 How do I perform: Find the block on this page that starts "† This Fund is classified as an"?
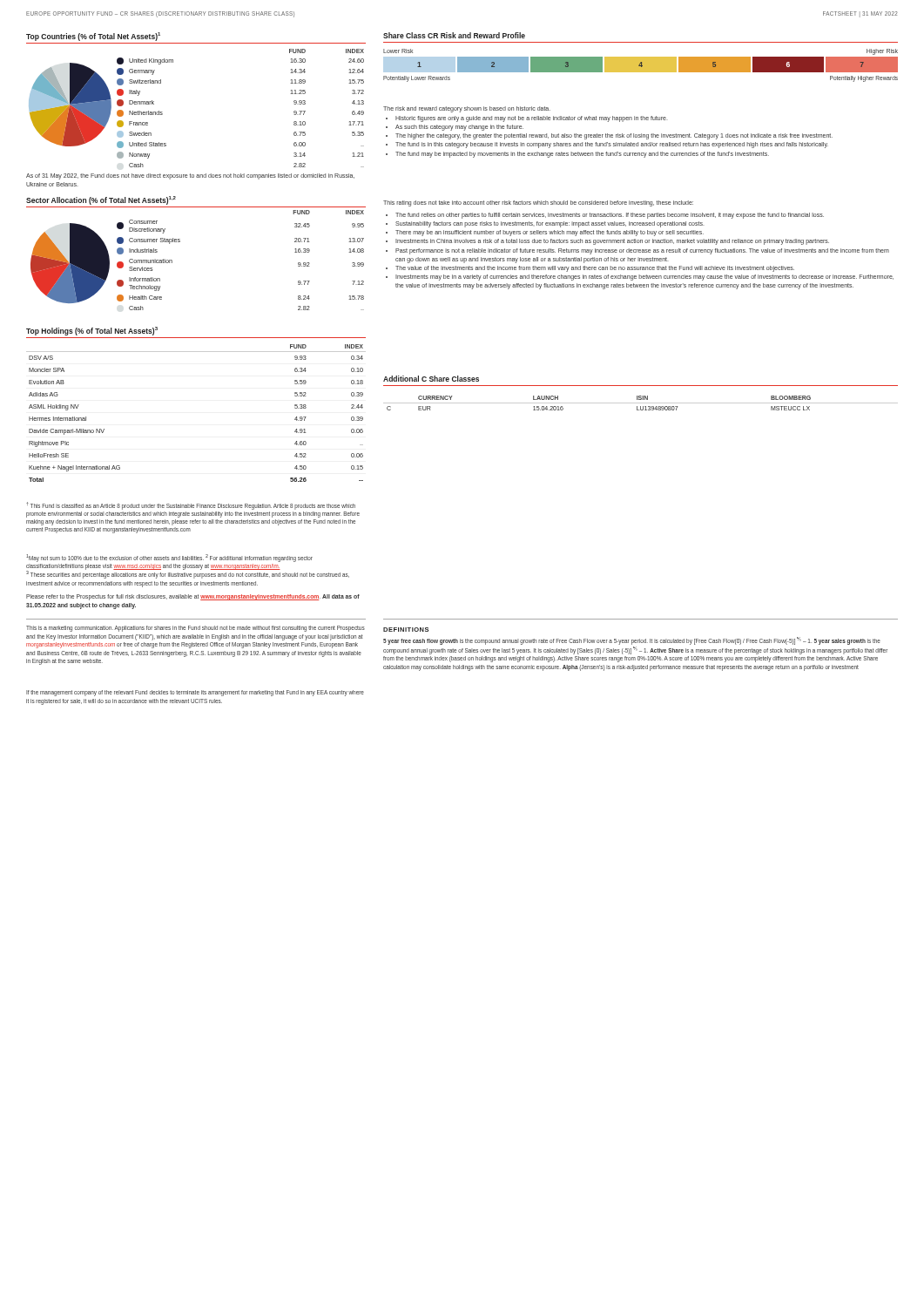tap(193, 517)
